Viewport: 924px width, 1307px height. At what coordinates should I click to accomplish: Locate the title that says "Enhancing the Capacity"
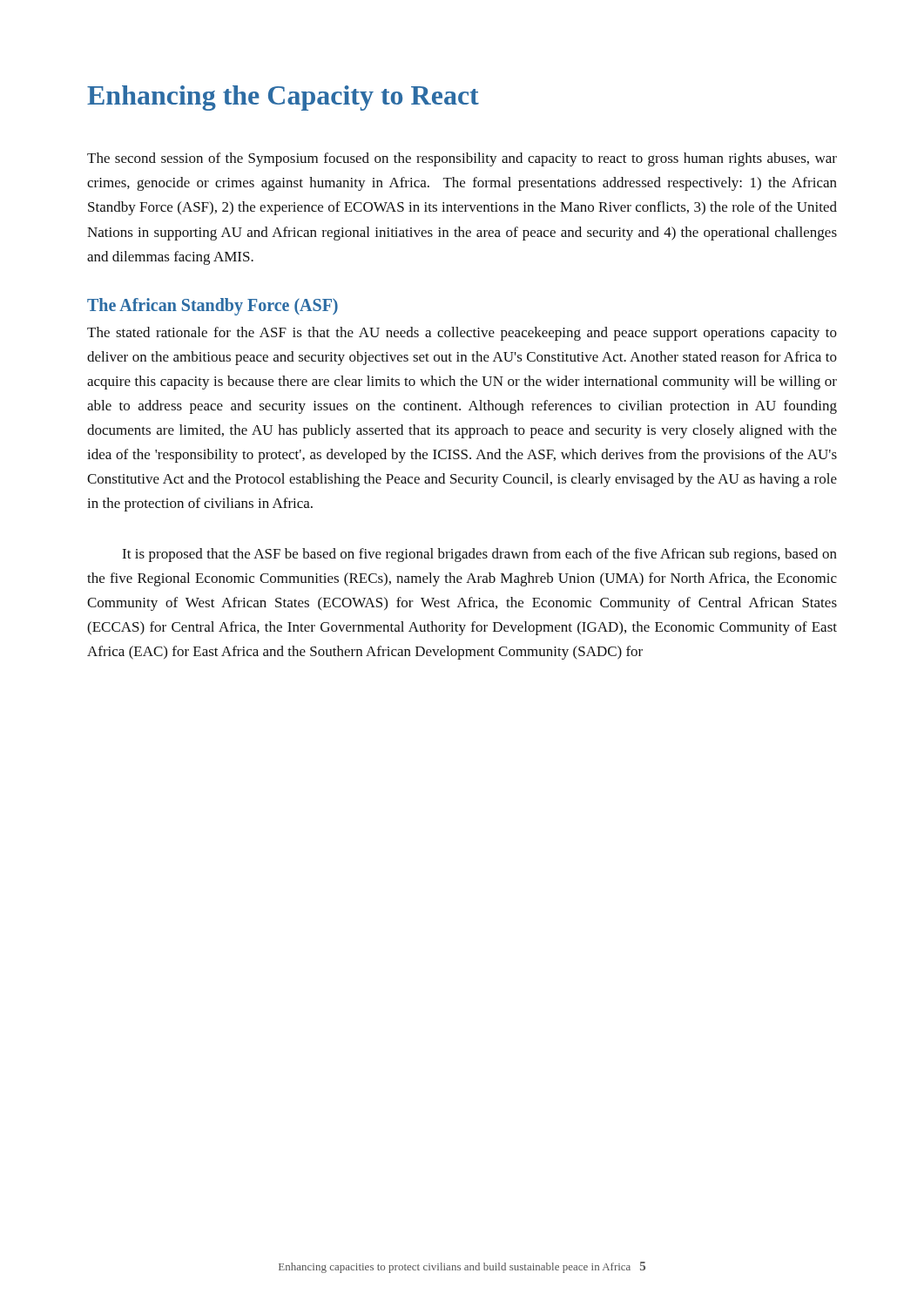coord(283,95)
